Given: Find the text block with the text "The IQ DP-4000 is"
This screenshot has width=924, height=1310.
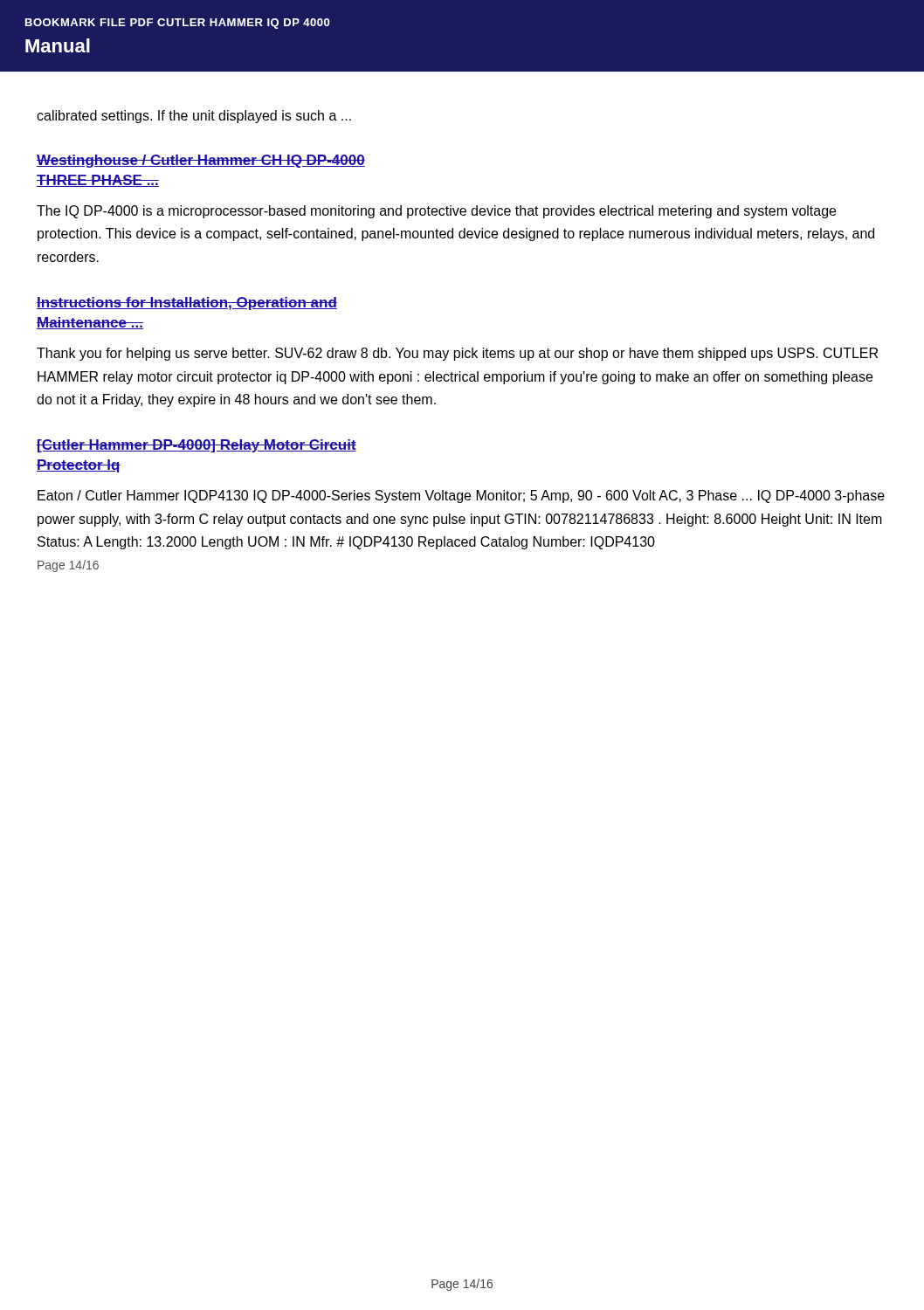Looking at the screenshot, I should 456,234.
